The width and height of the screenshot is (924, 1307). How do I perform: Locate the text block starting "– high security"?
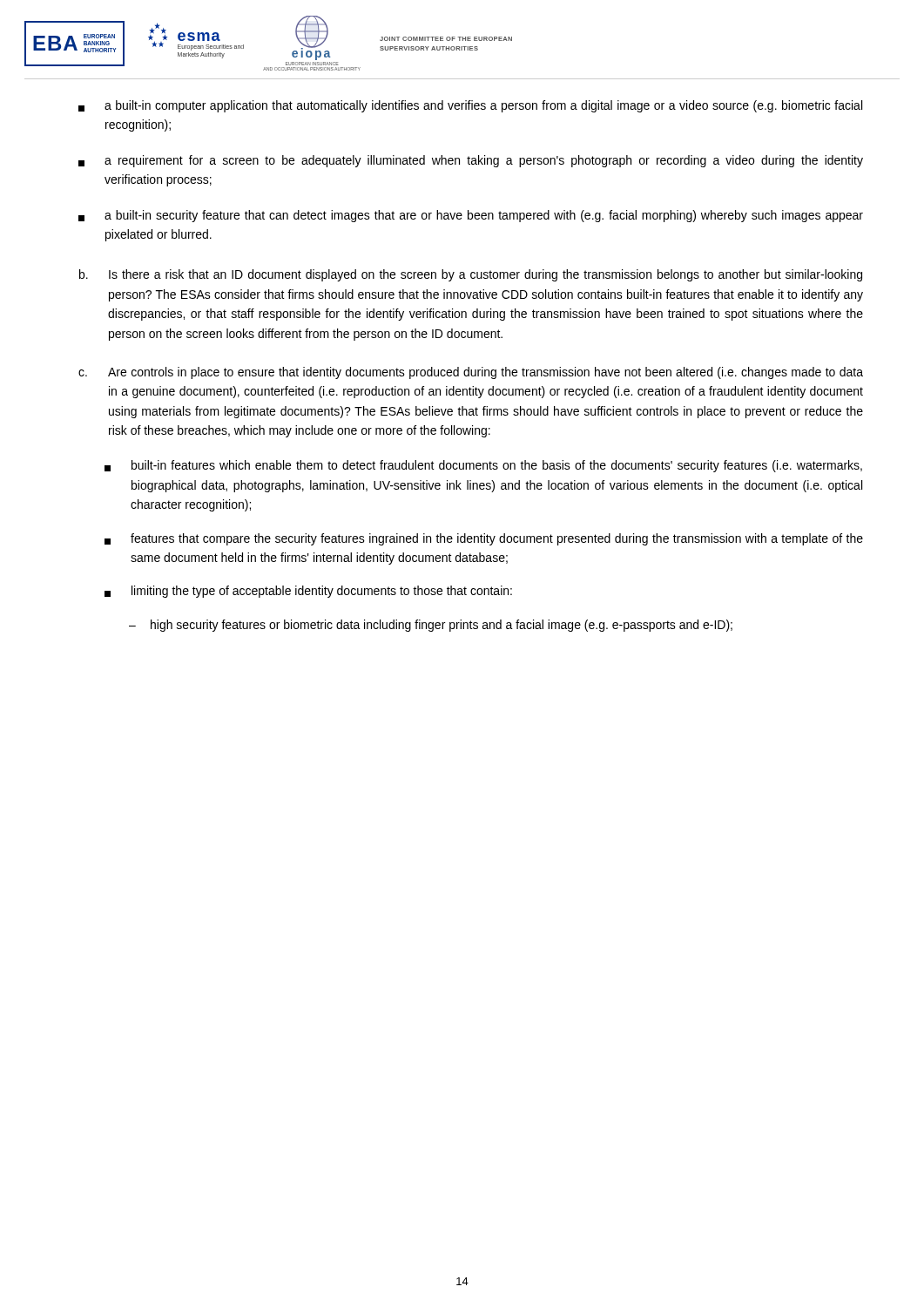496,625
